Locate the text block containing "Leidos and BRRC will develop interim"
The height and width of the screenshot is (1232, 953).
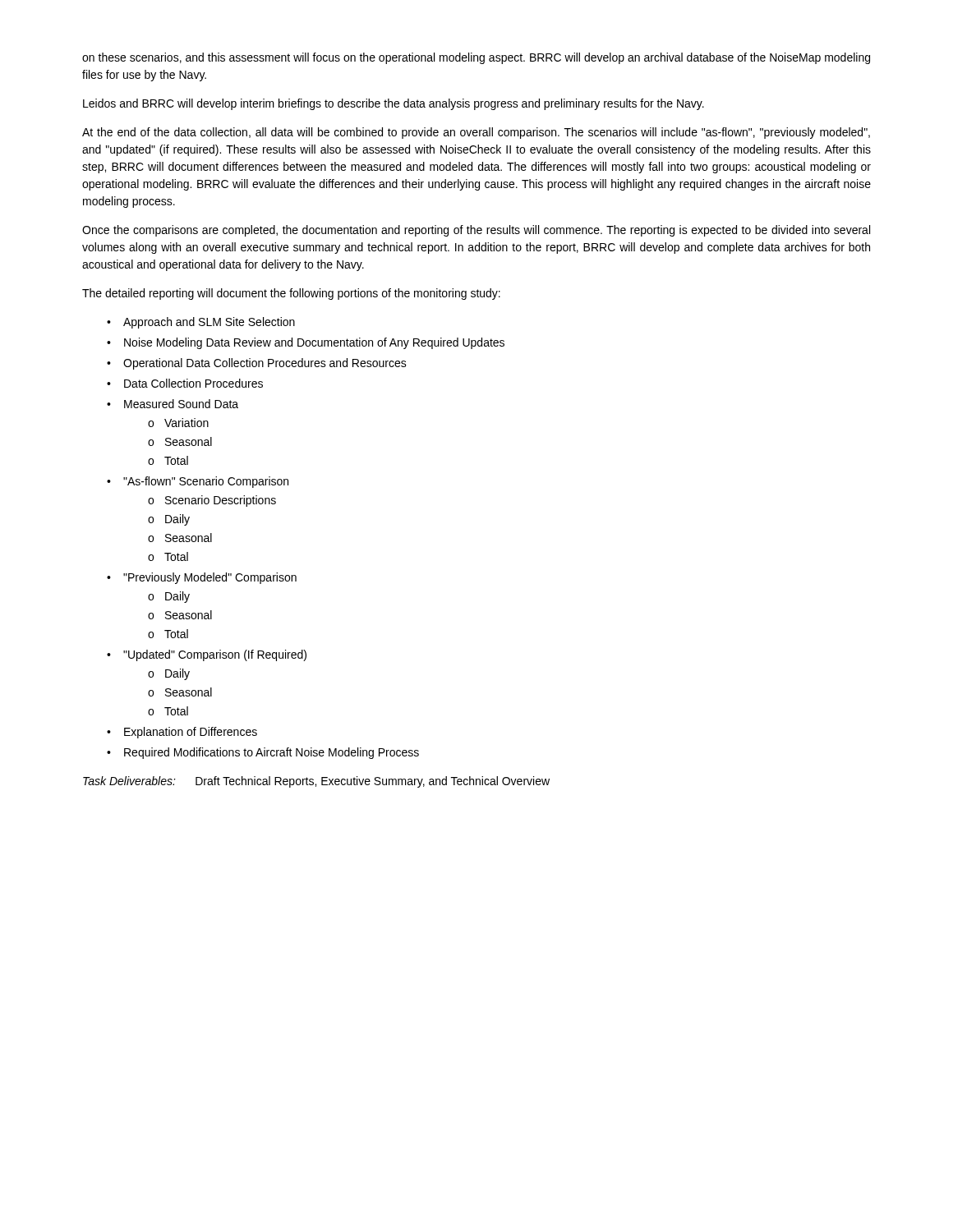[x=393, y=103]
